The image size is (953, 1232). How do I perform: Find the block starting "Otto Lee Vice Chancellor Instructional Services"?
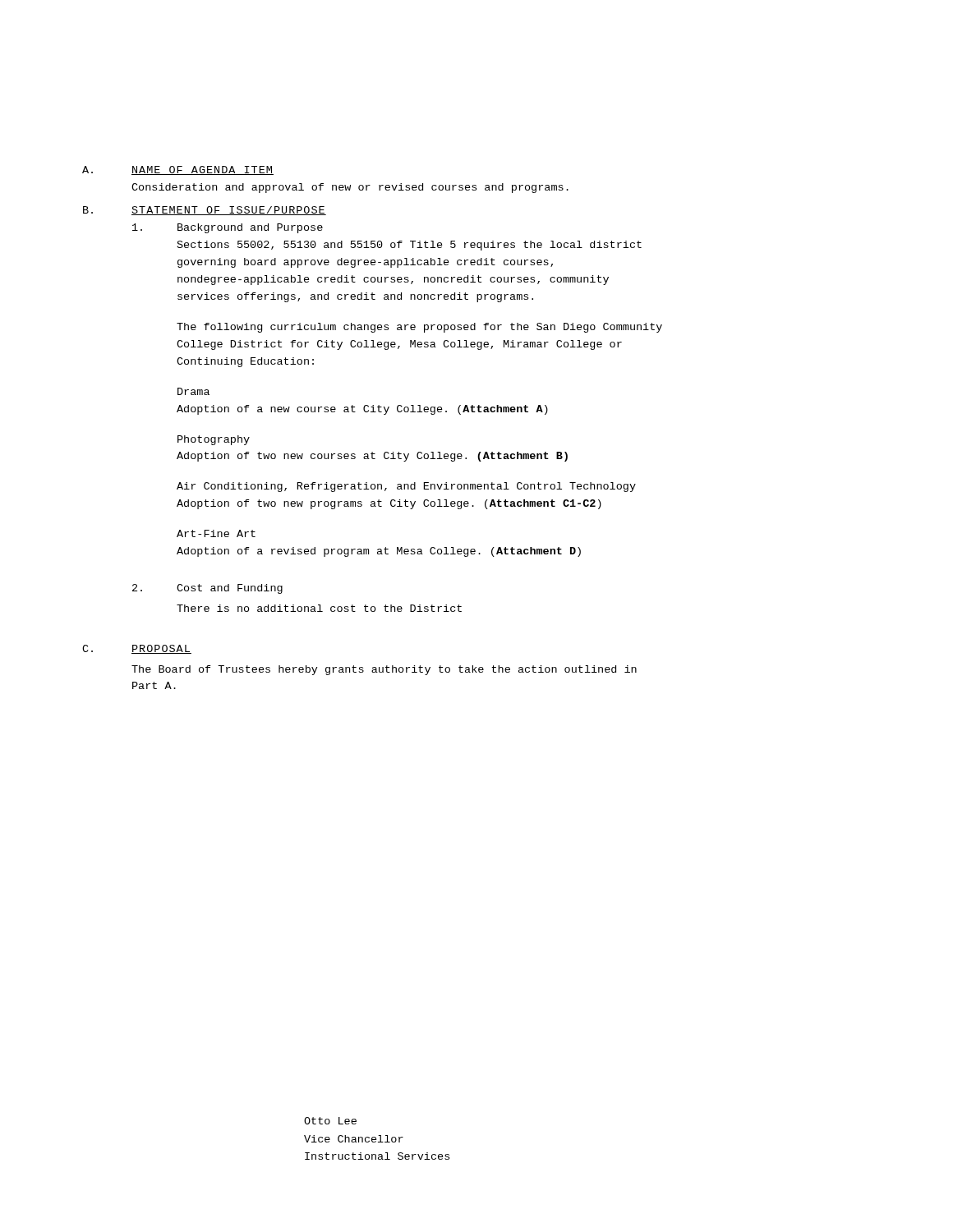click(x=377, y=1139)
